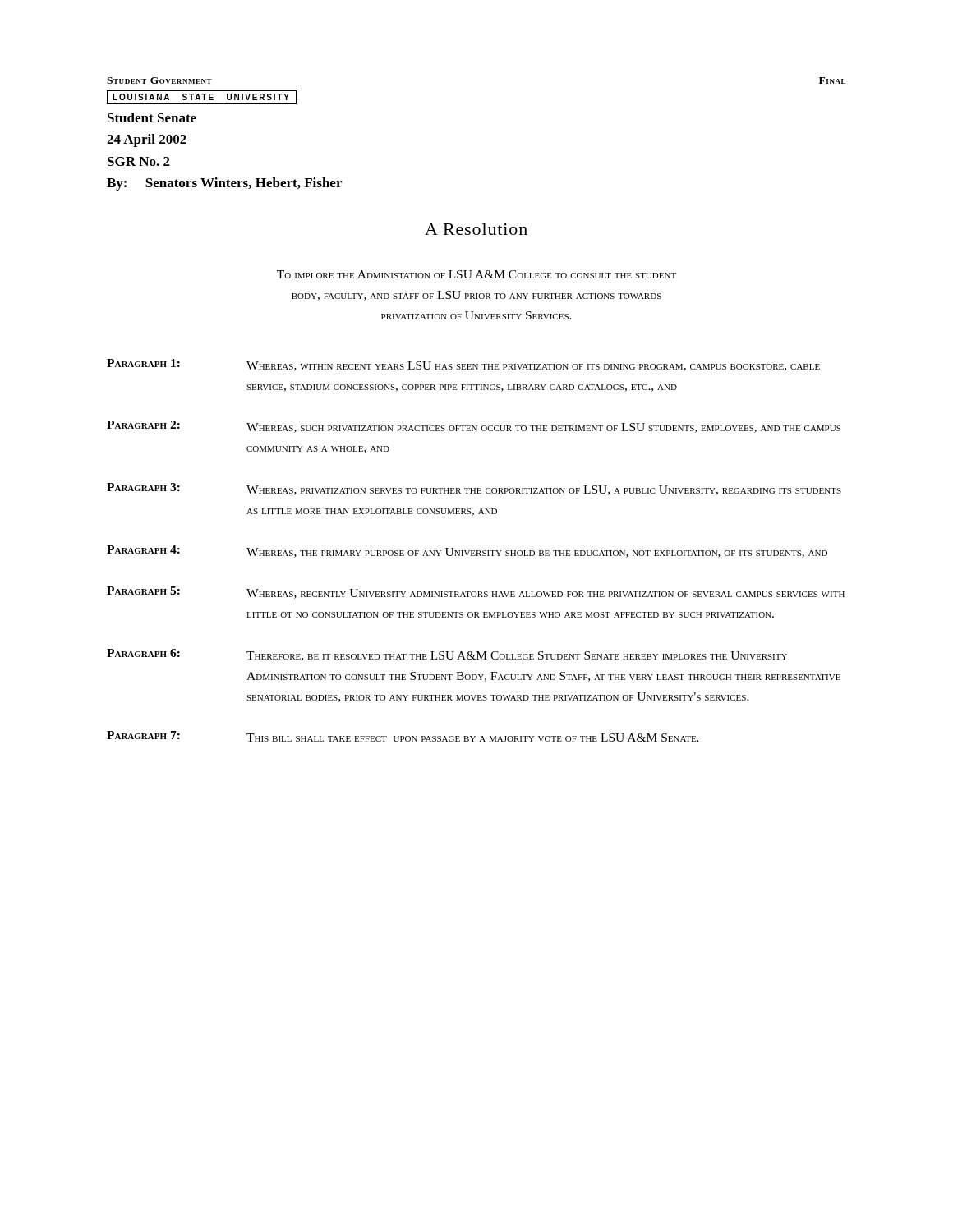
Task: Point to the title beginning "Louisiana State University Student Senate"
Action: 202,97
